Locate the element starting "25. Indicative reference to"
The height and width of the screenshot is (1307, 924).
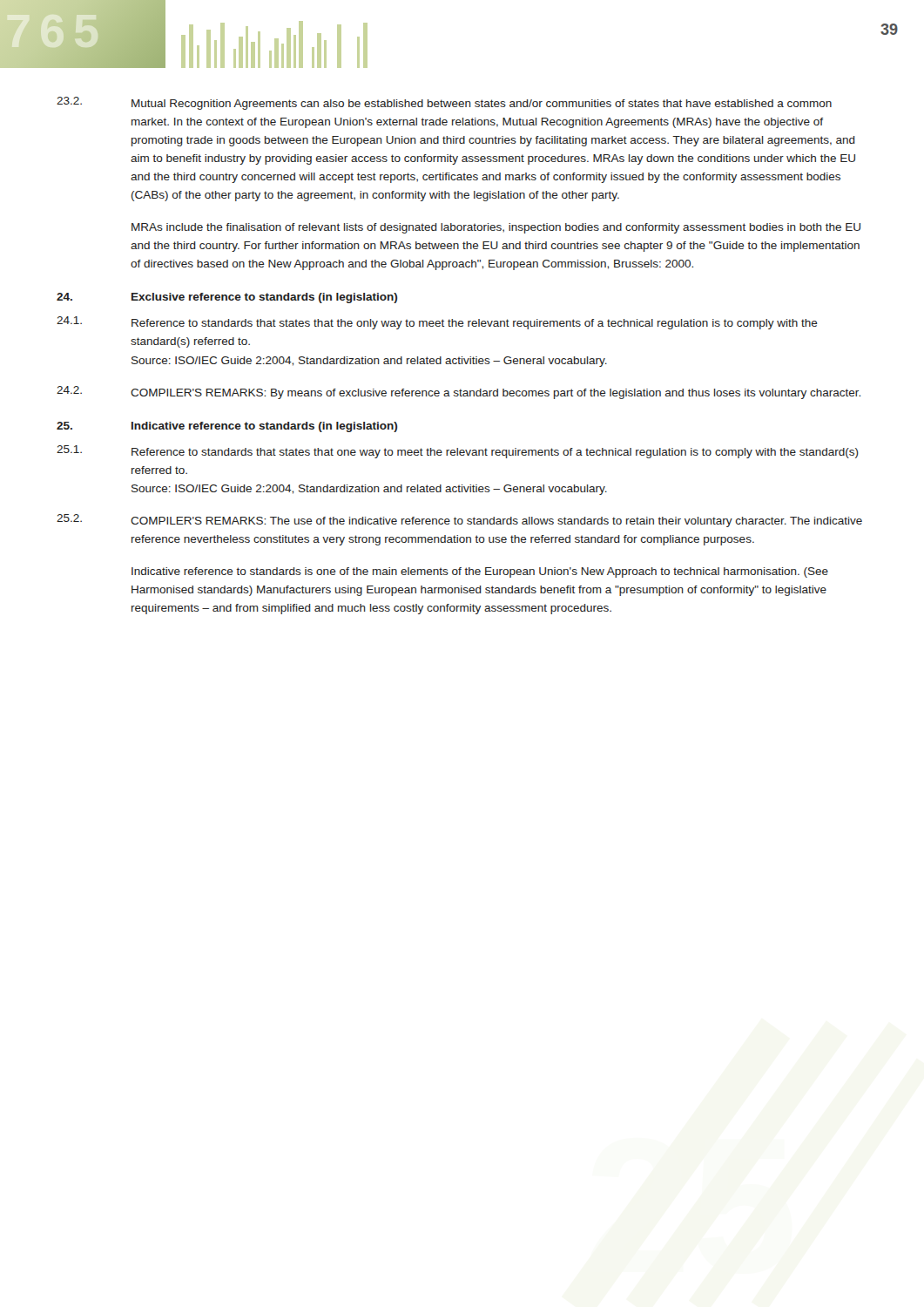pos(227,425)
